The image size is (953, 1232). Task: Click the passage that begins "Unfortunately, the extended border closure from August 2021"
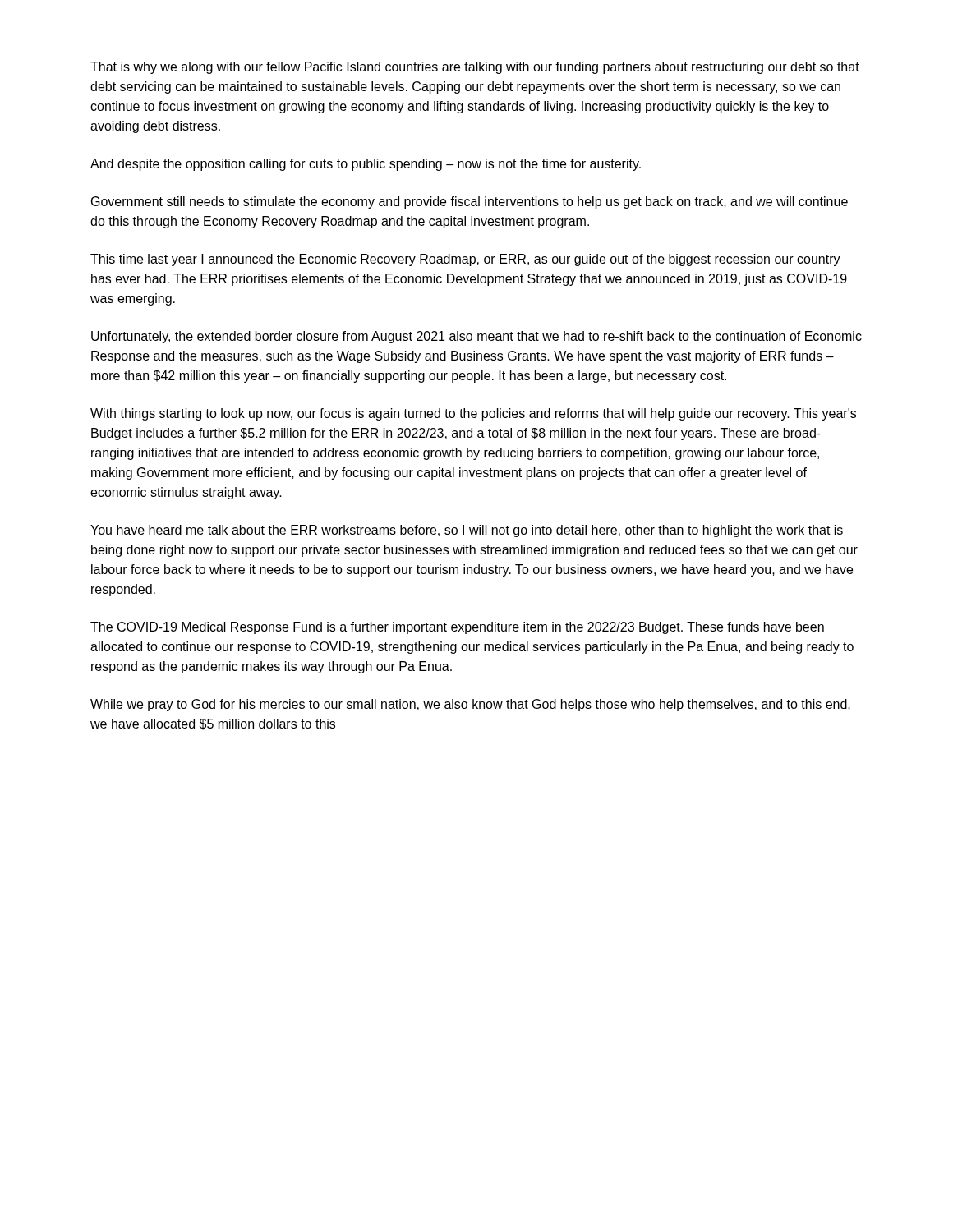point(476,356)
